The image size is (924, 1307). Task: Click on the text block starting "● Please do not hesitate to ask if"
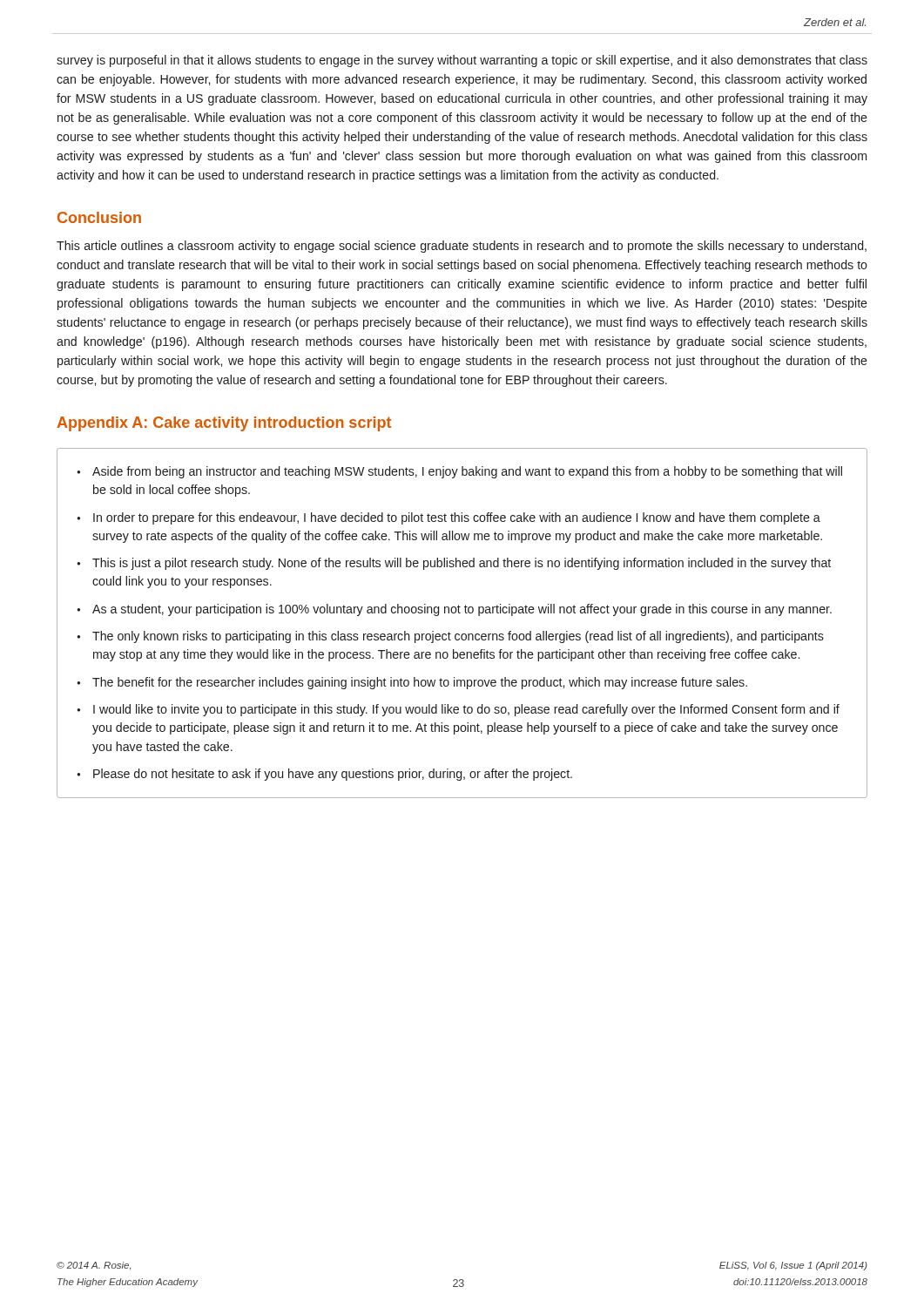(x=462, y=774)
